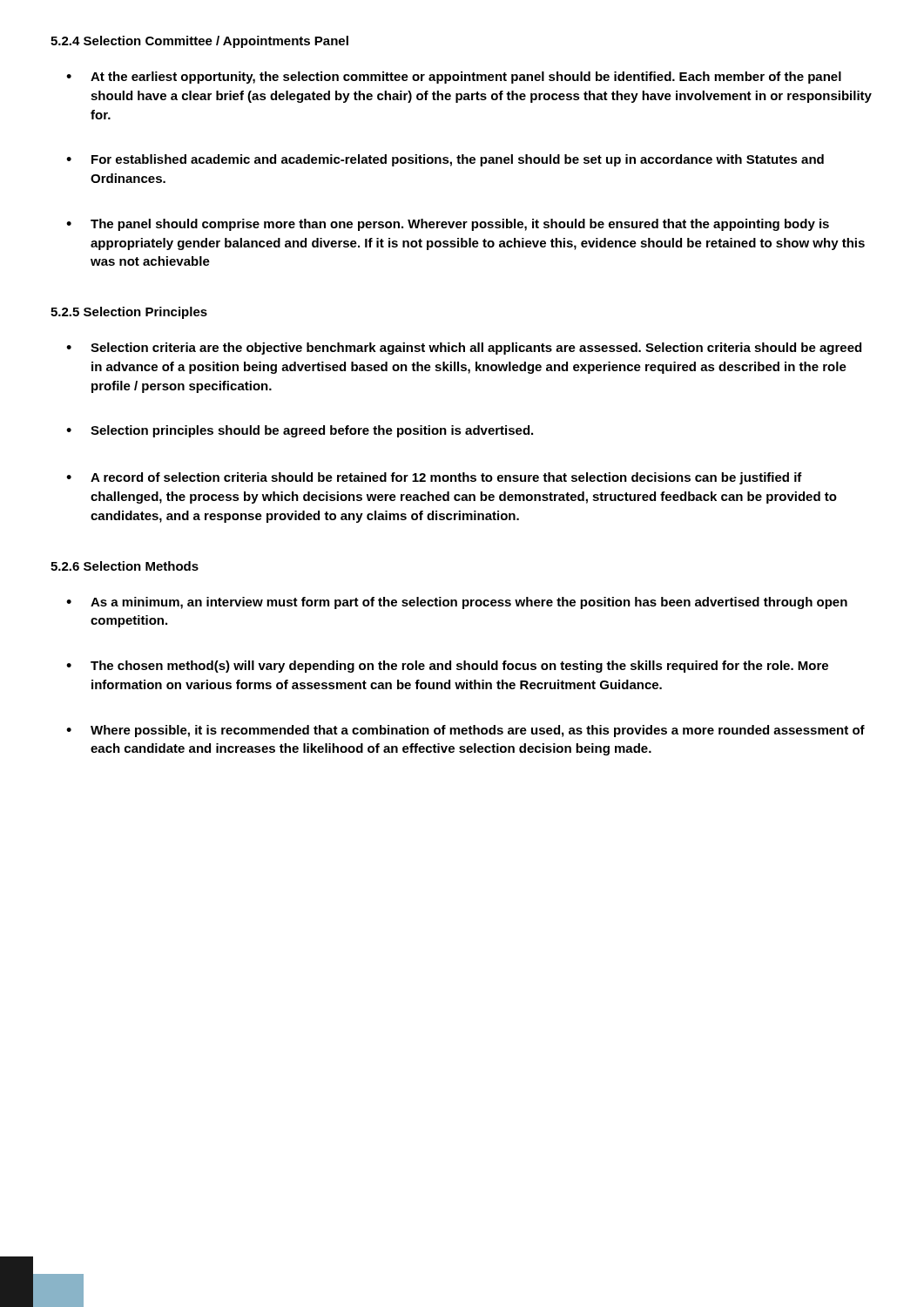Locate the list item that says "• A record of selection criteria should be"
The width and height of the screenshot is (924, 1307).
tap(470, 497)
